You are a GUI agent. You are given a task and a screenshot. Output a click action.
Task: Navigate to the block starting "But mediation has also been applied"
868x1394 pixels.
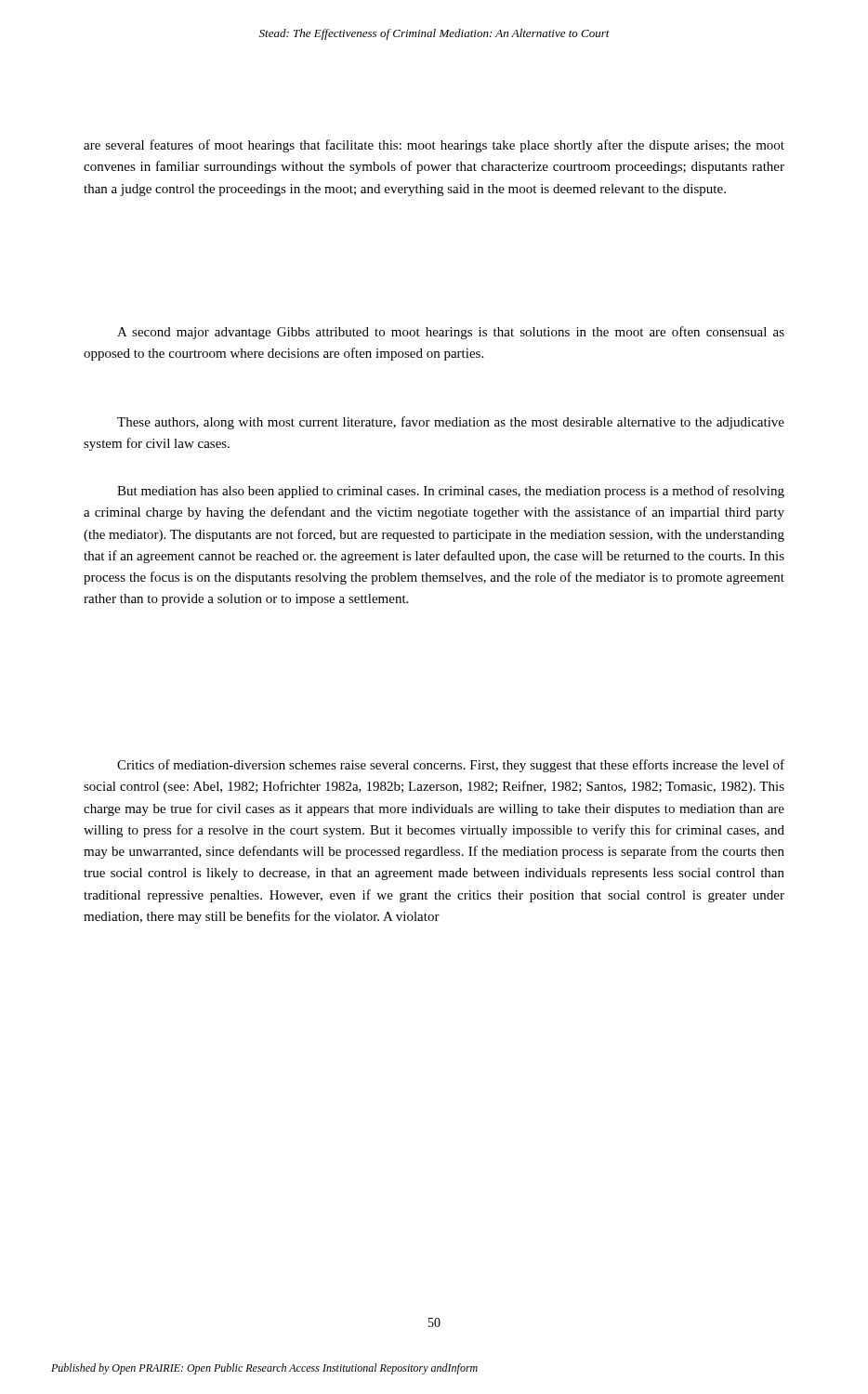(434, 545)
